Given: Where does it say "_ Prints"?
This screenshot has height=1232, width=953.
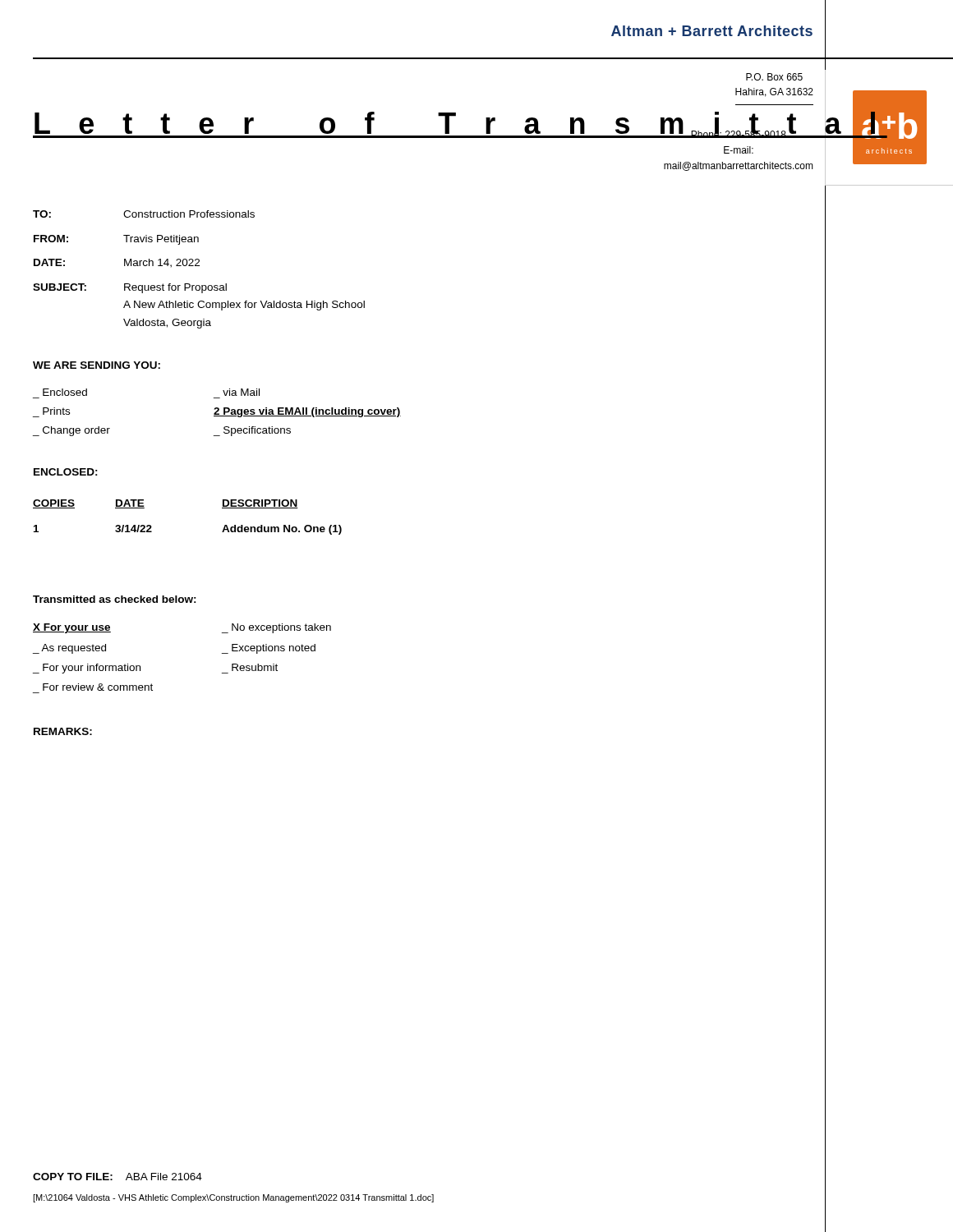Looking at the screenshot, I should coord(52,411).
